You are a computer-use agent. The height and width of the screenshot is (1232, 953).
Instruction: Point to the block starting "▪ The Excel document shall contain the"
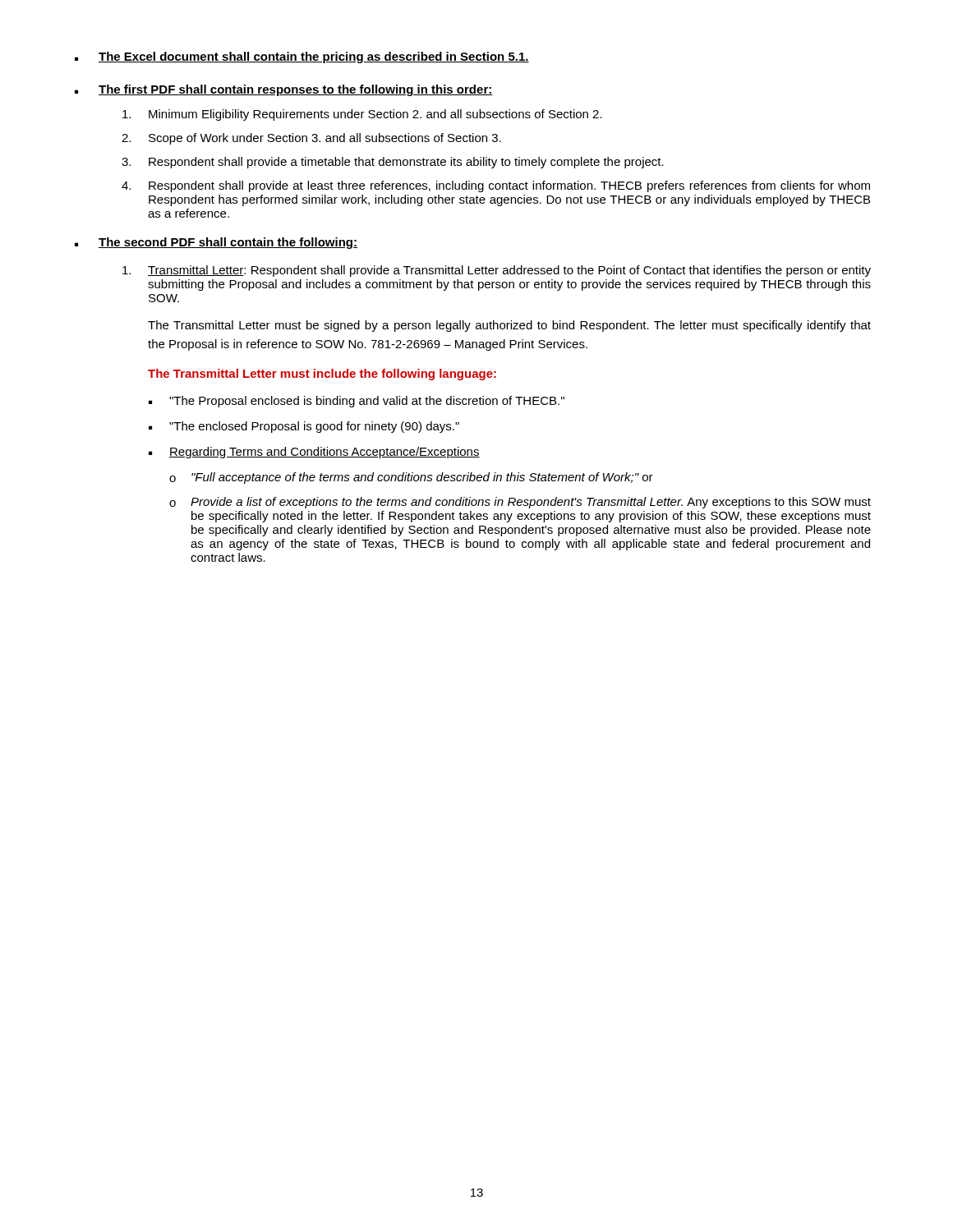472,58
